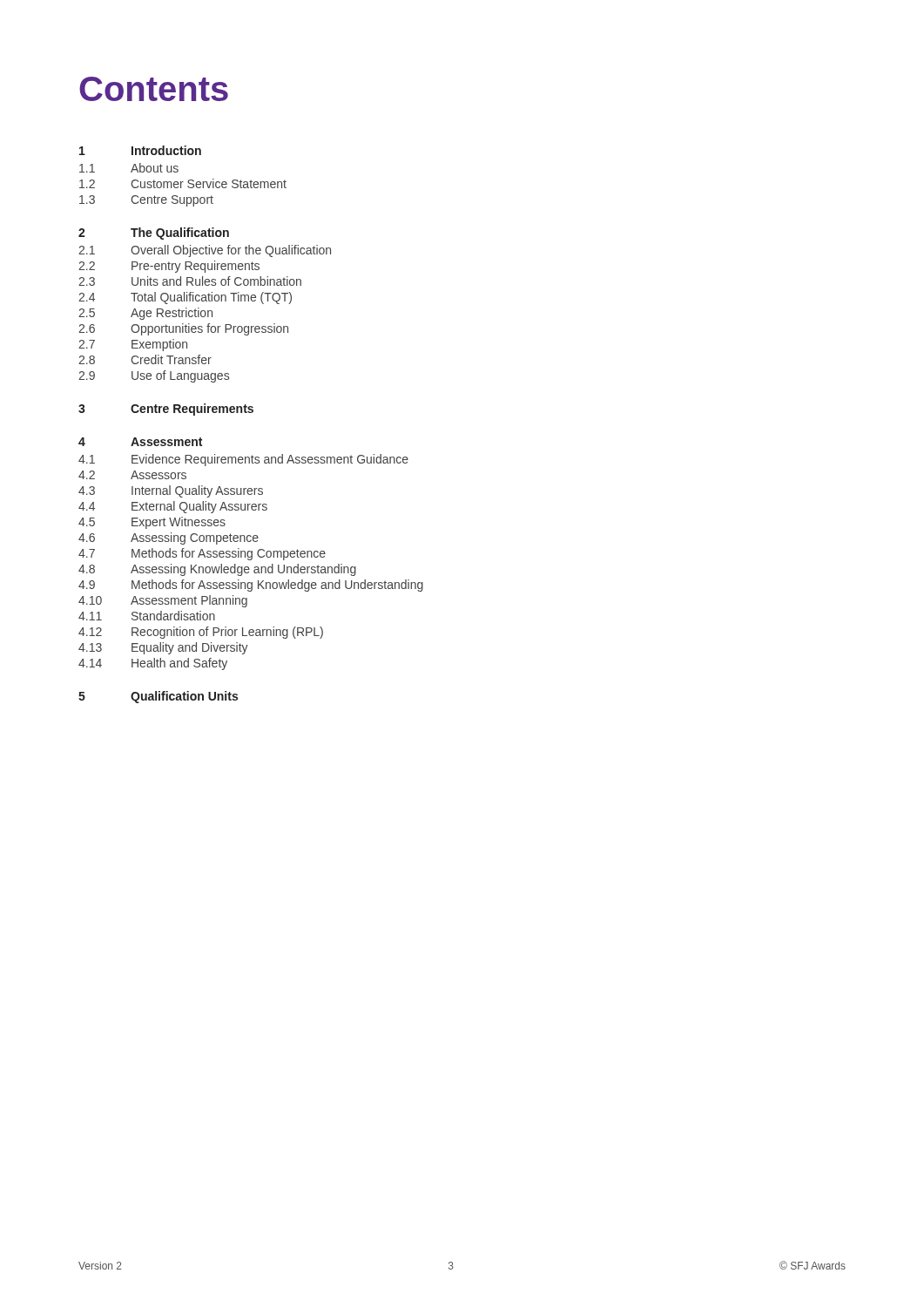Select the region starting "2.3 Units and Rules"
Image resolution: width=924 pixels, height=1307 pixels.
point(190,281)
